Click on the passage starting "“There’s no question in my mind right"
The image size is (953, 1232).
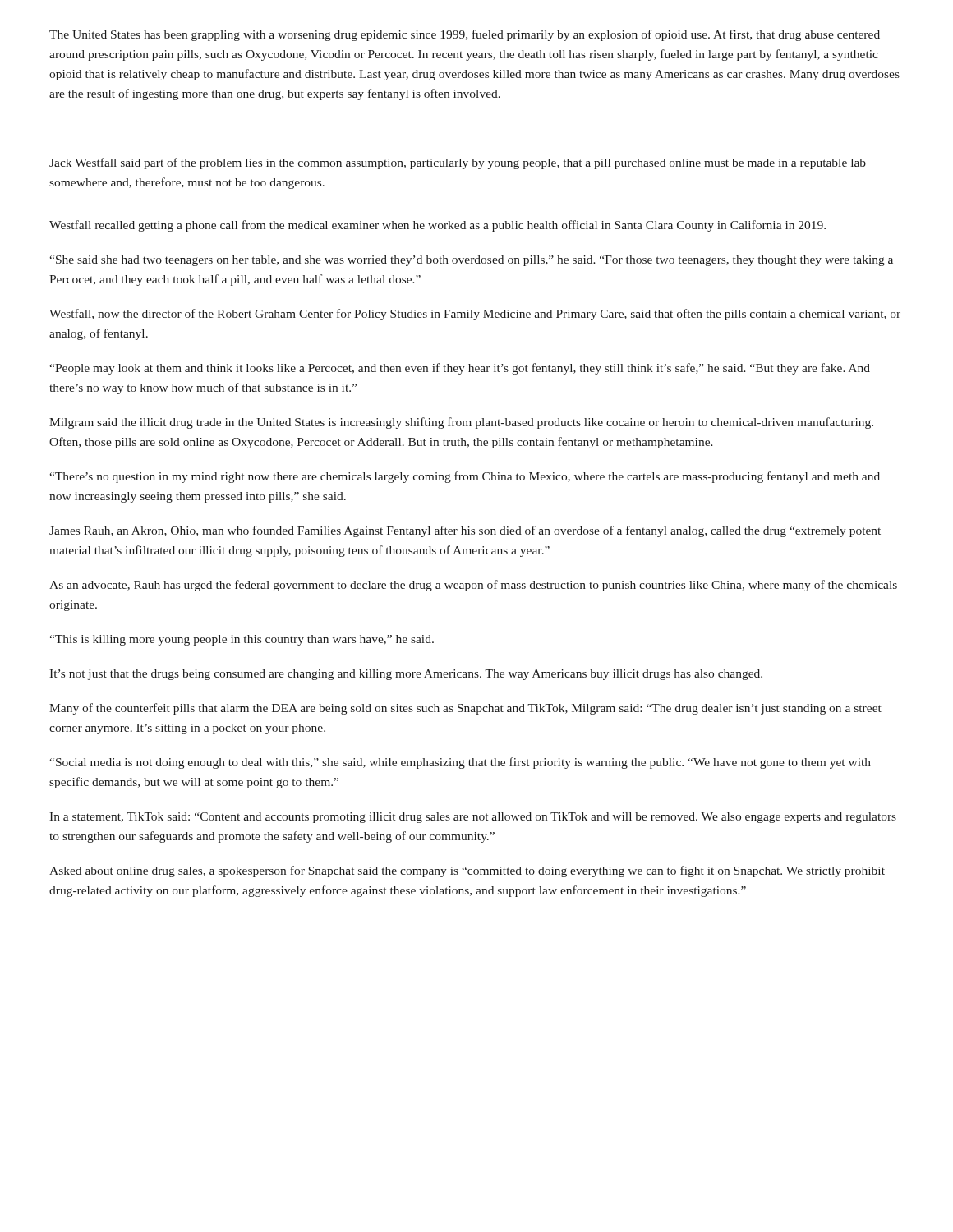465,486
